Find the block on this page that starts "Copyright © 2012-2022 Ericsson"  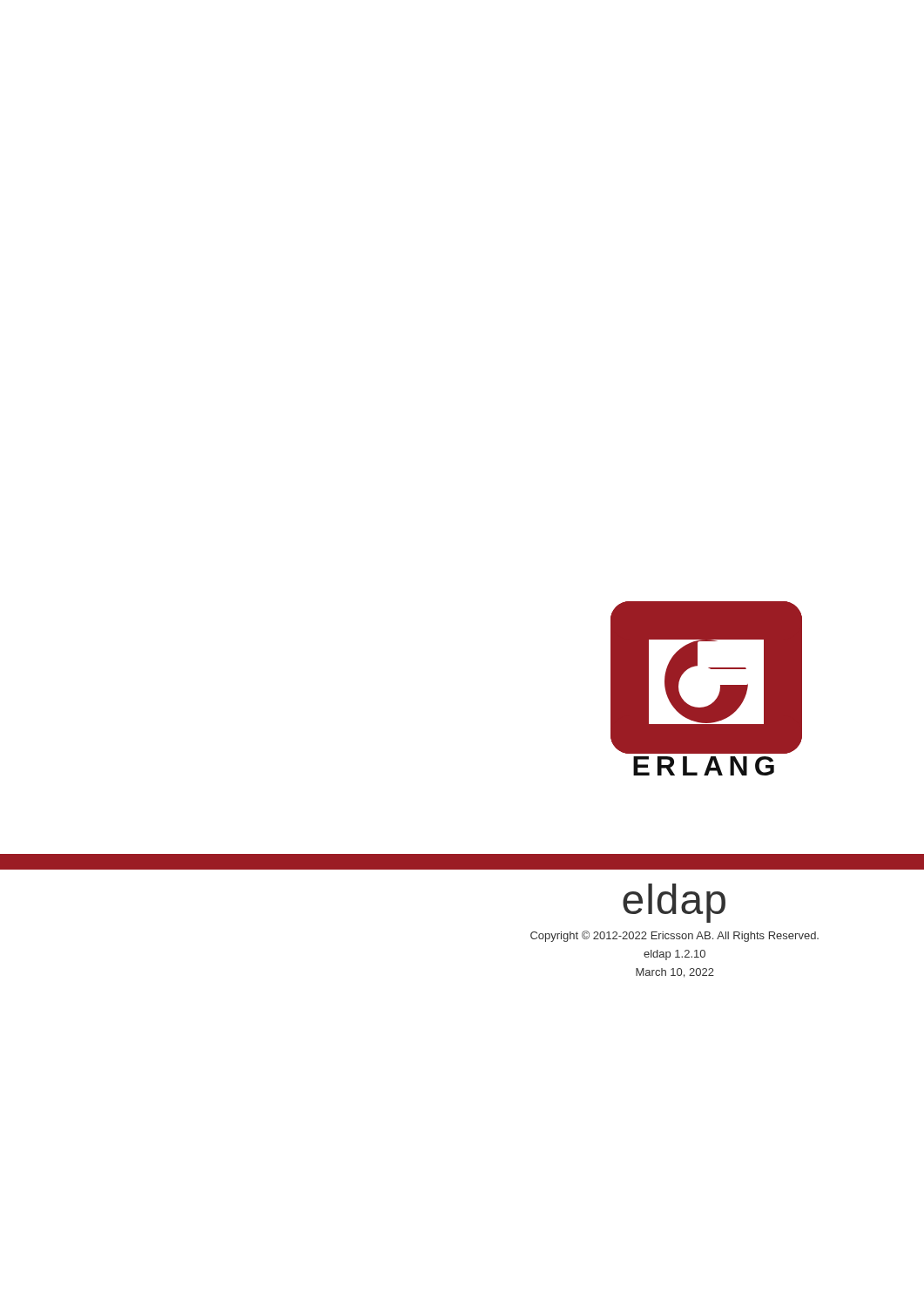point(675,954)
